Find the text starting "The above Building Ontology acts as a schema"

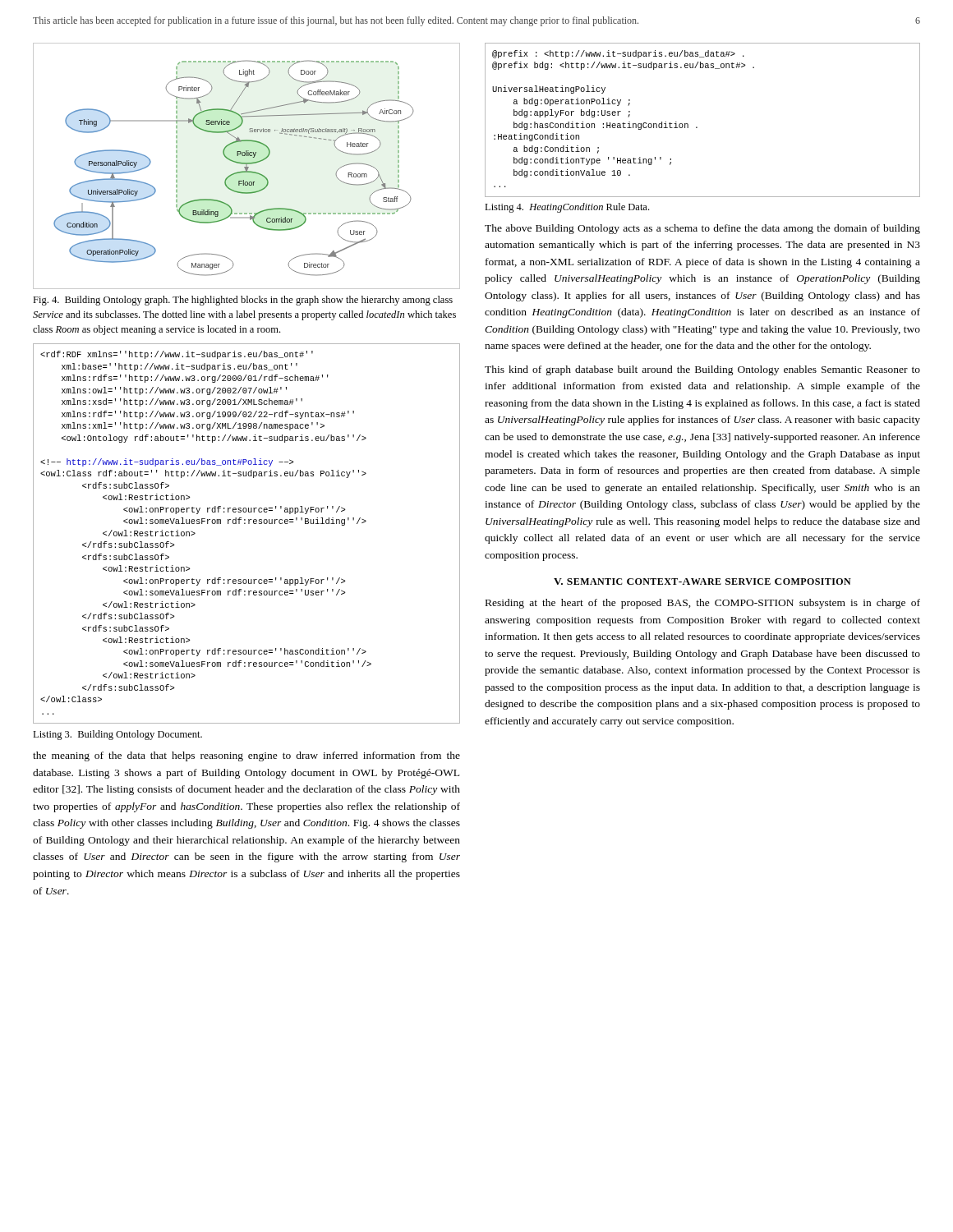(x=702, y=287)
